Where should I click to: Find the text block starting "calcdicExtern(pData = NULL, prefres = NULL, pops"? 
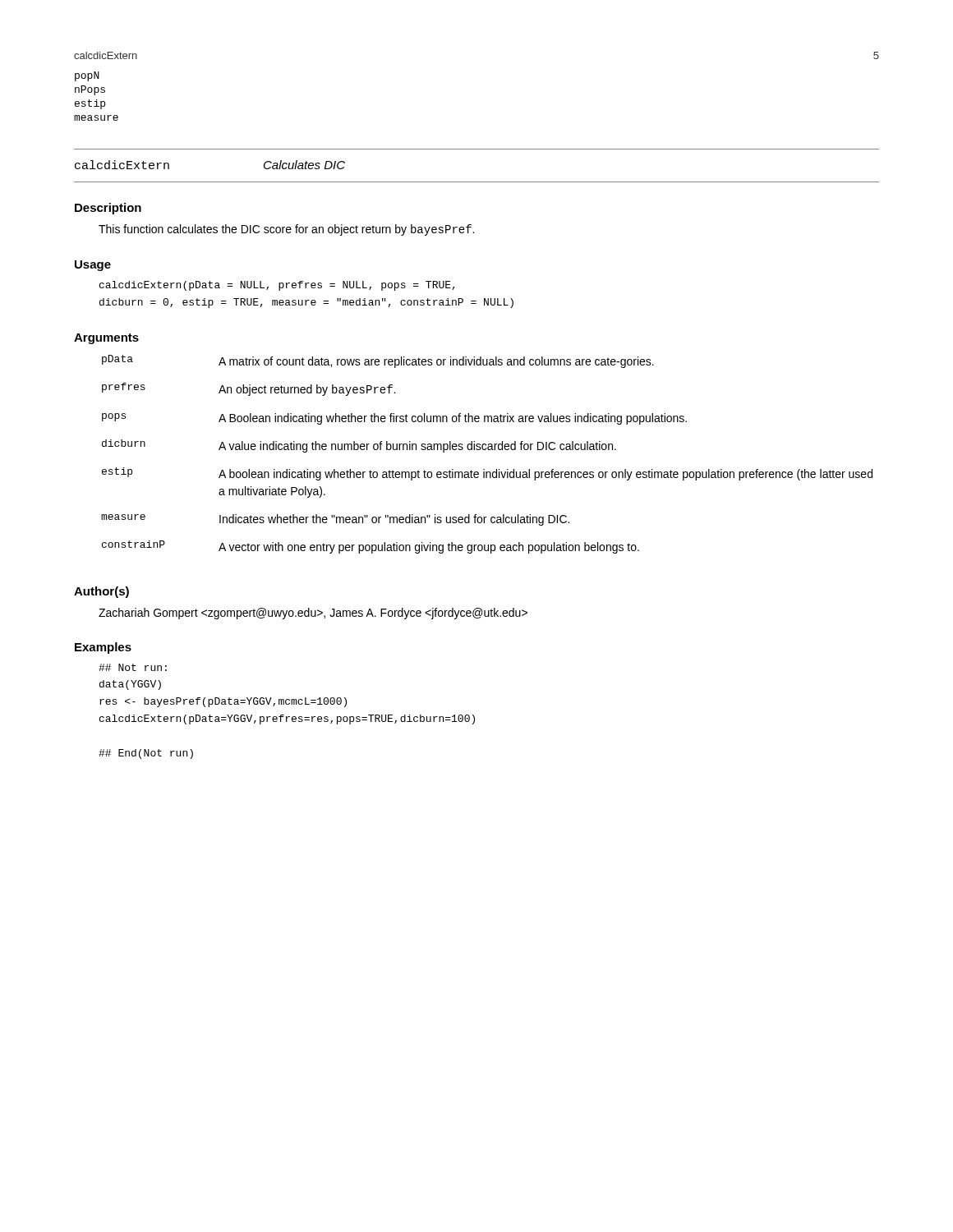point(307,294)
